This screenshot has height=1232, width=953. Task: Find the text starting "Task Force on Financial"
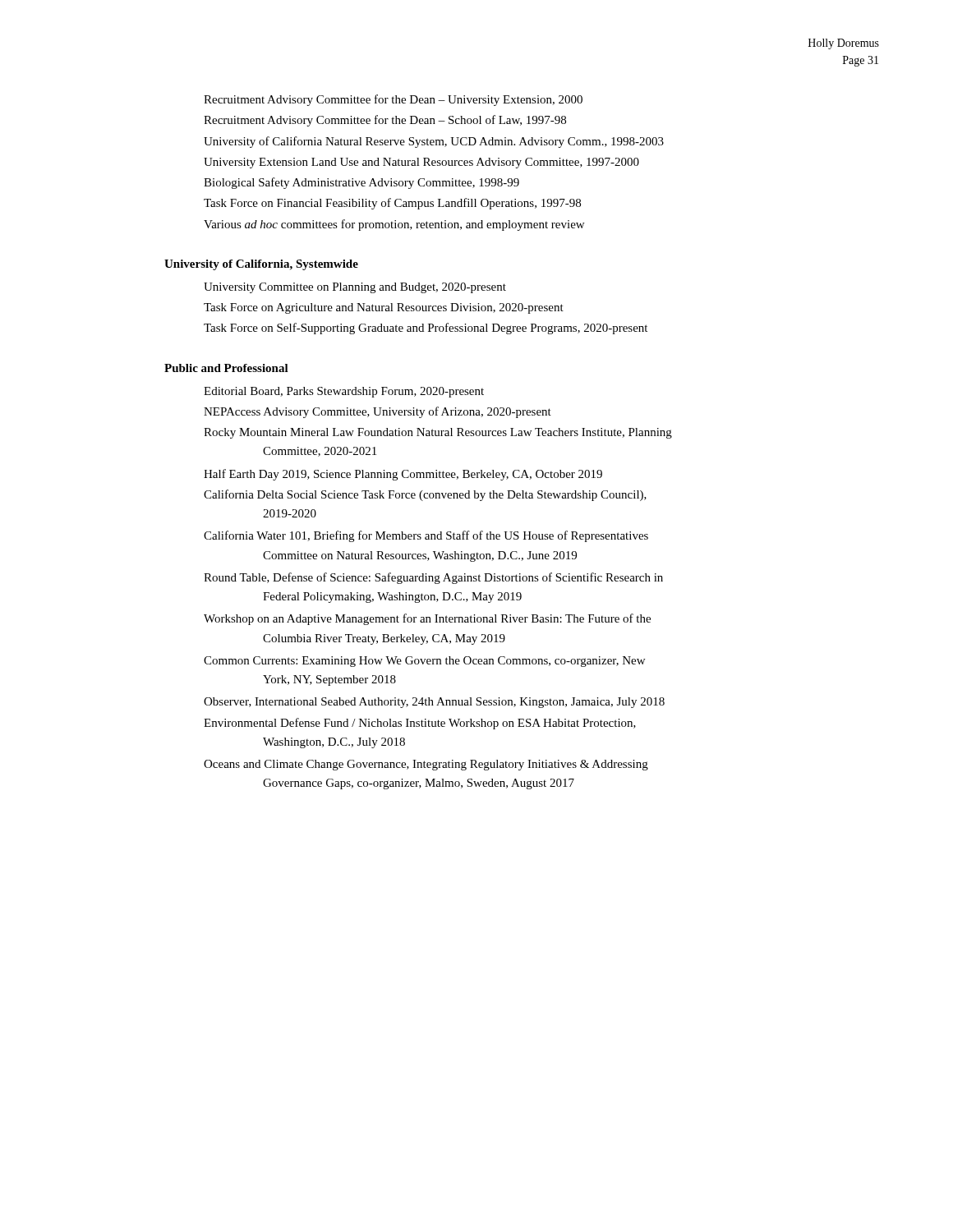click(x=393, y=203)
